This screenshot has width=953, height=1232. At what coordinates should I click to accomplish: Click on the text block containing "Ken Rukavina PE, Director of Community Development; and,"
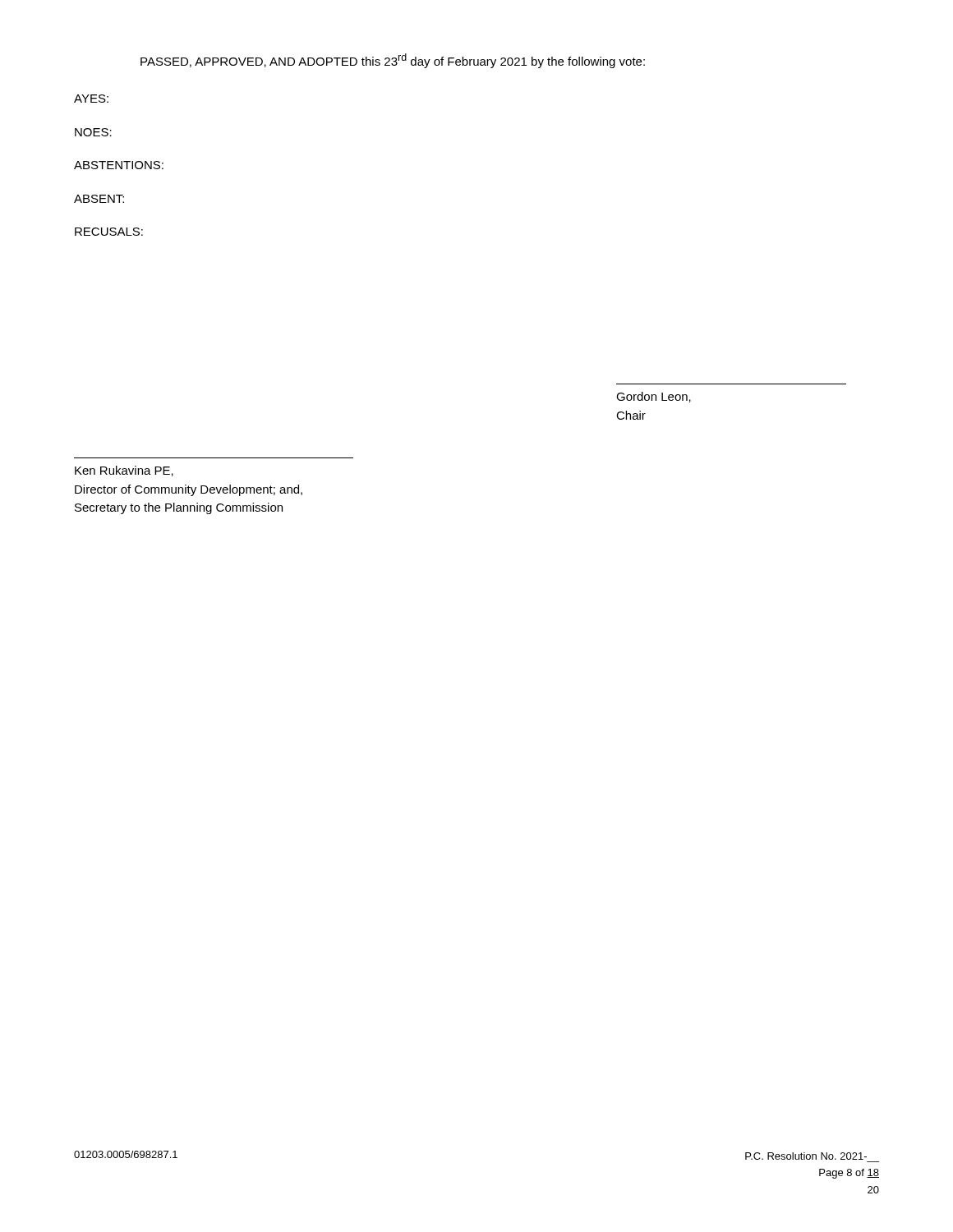pos(189,489)
